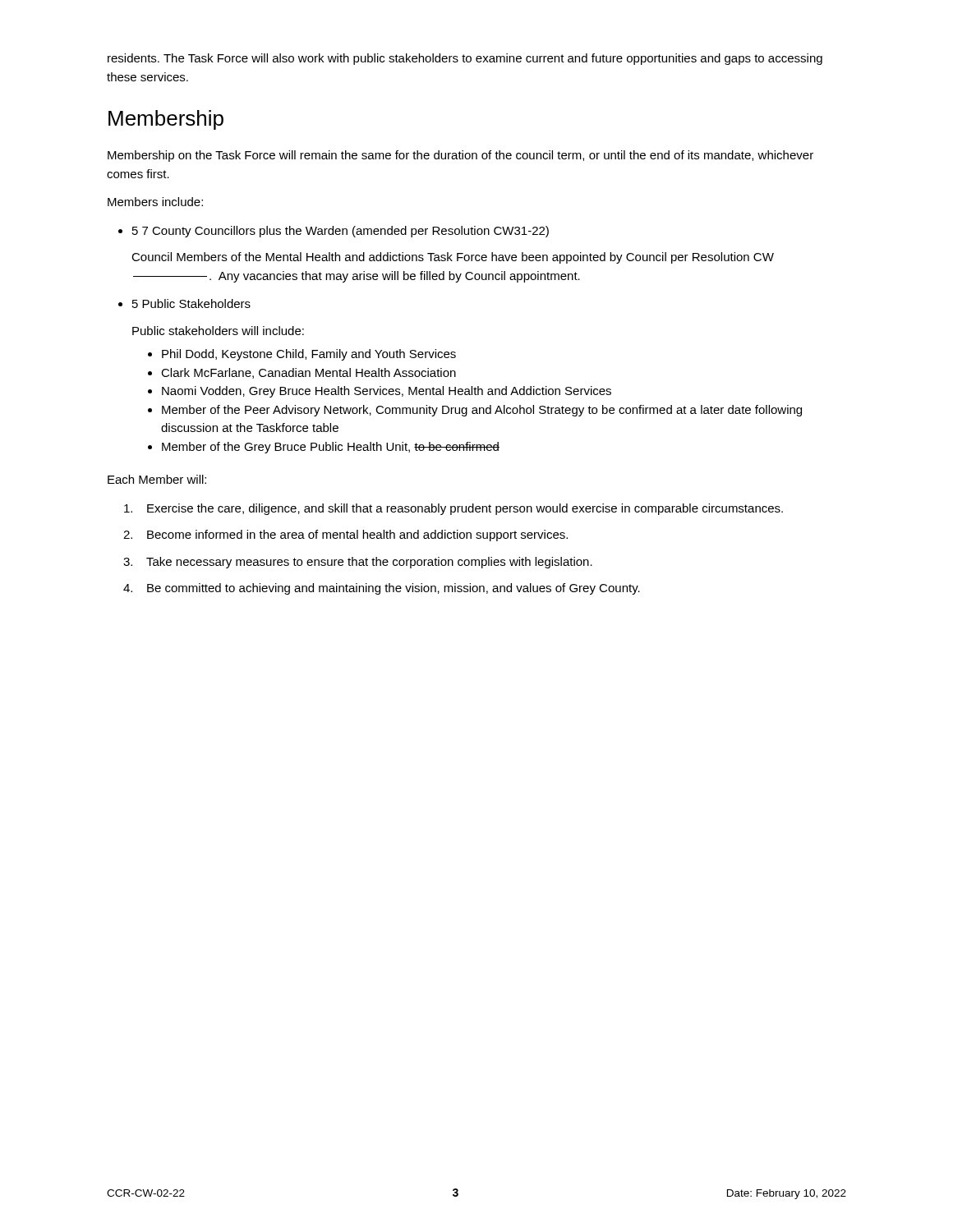Viewport: 953px width, 1232px height.
Task: Find the text with the text "Members include:"
Action: click(155, 202)
